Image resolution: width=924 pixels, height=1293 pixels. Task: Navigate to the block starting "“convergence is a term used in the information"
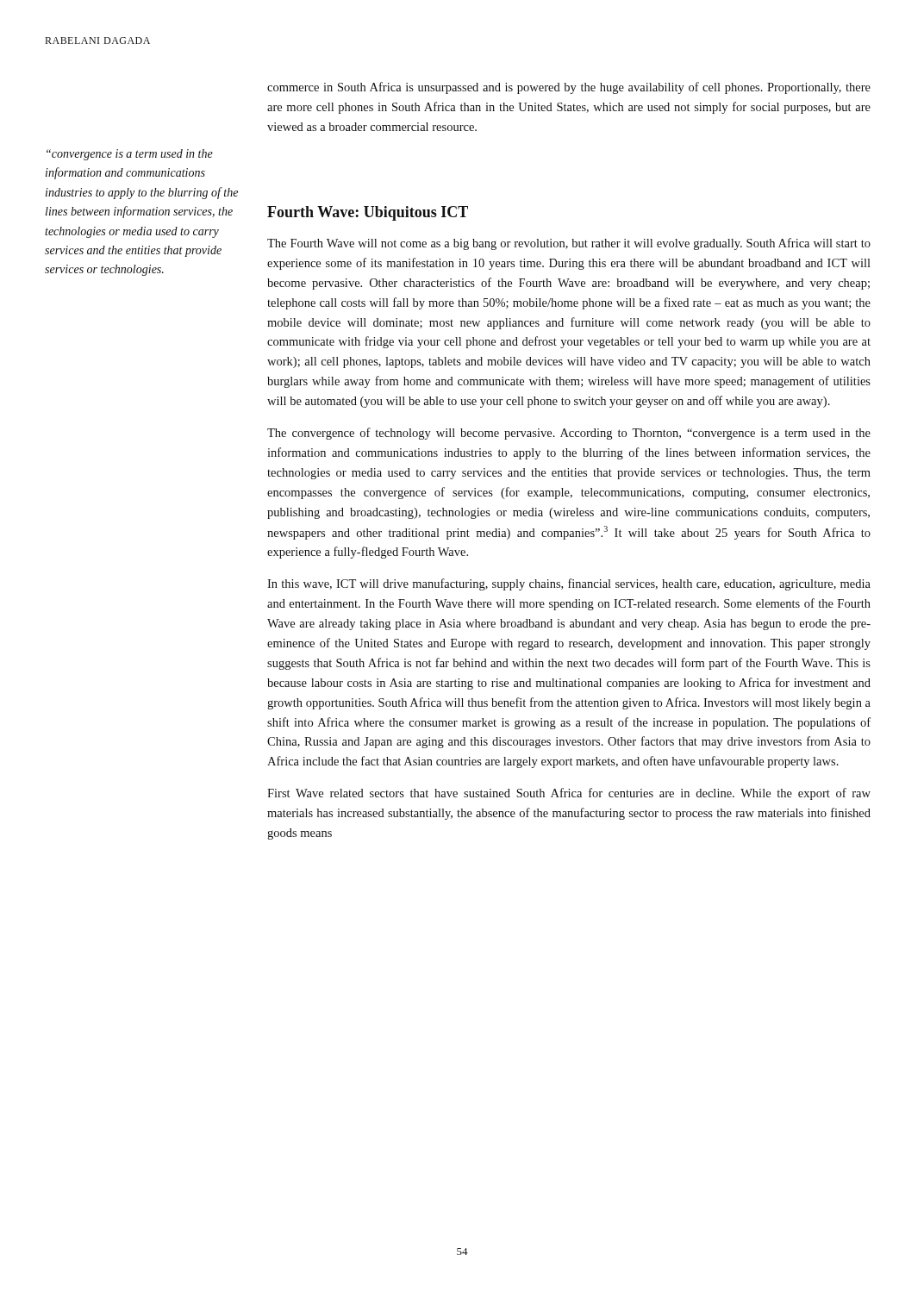point(142,212)
